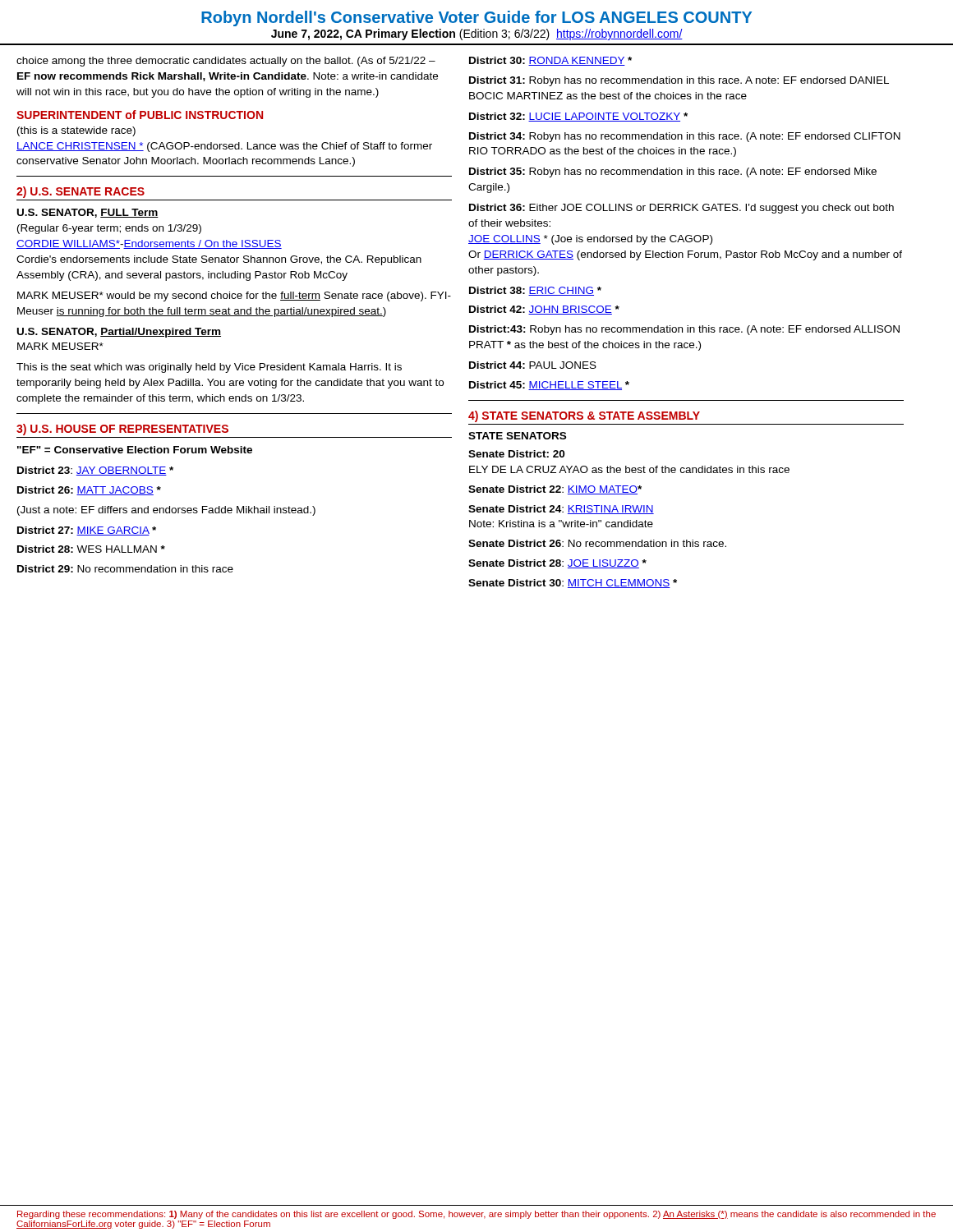Click on the text block containing "Senate District: 20 ELY DE LA CRUZ AYAO"

pyautogui.click(x=629, y=462)
